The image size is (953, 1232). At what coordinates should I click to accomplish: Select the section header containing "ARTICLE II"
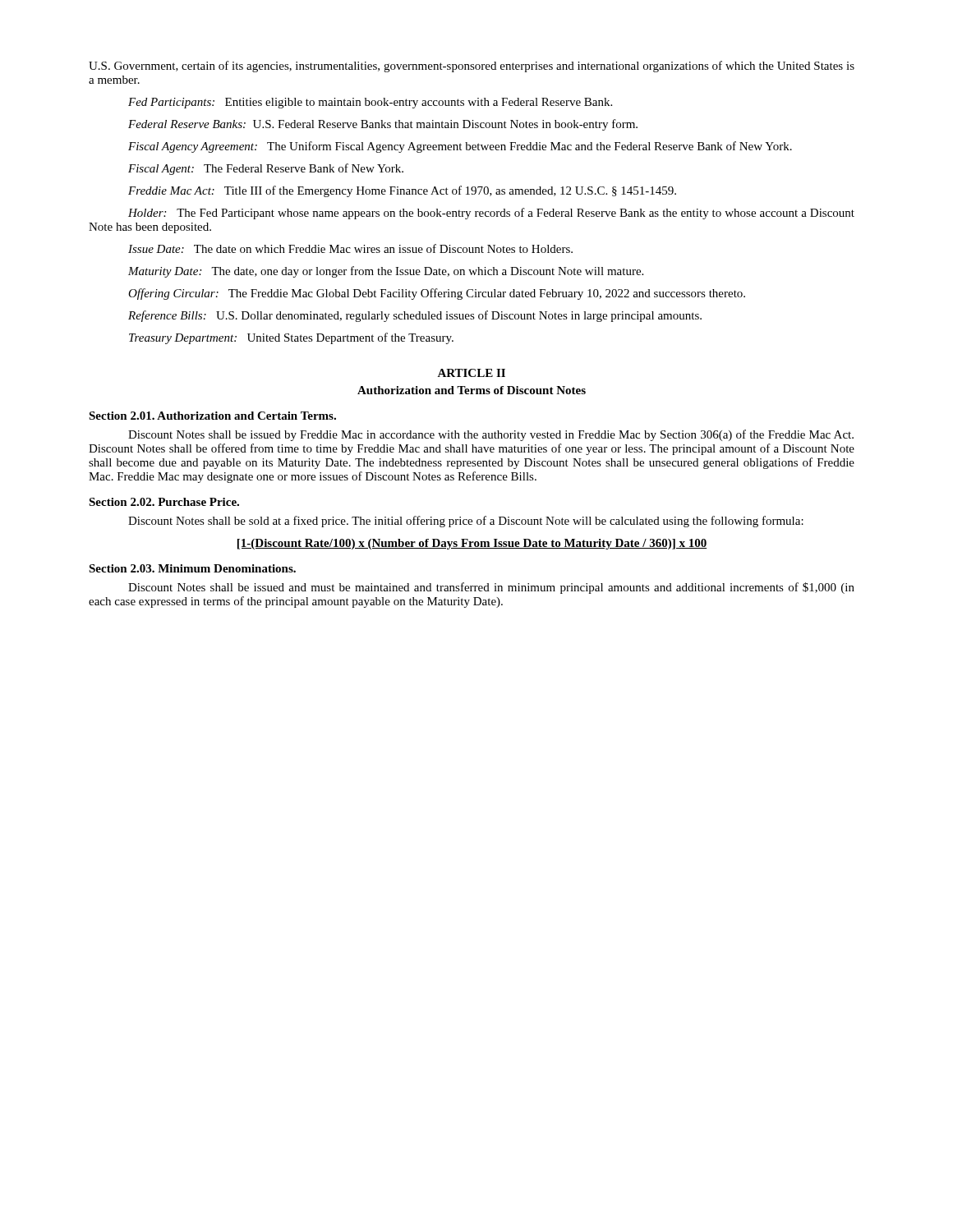point(472,373)
